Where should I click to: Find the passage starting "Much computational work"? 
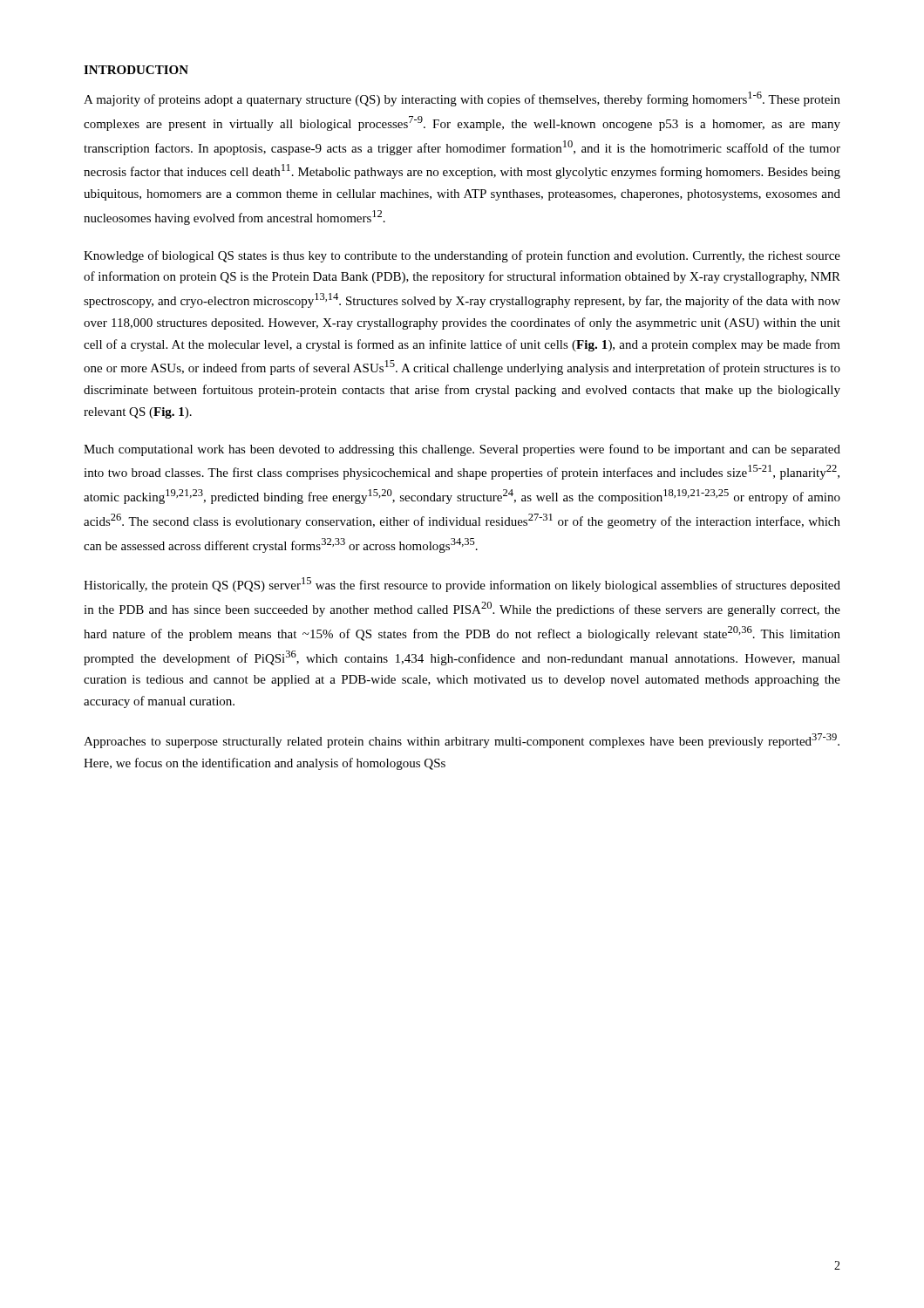click(462, 497)
